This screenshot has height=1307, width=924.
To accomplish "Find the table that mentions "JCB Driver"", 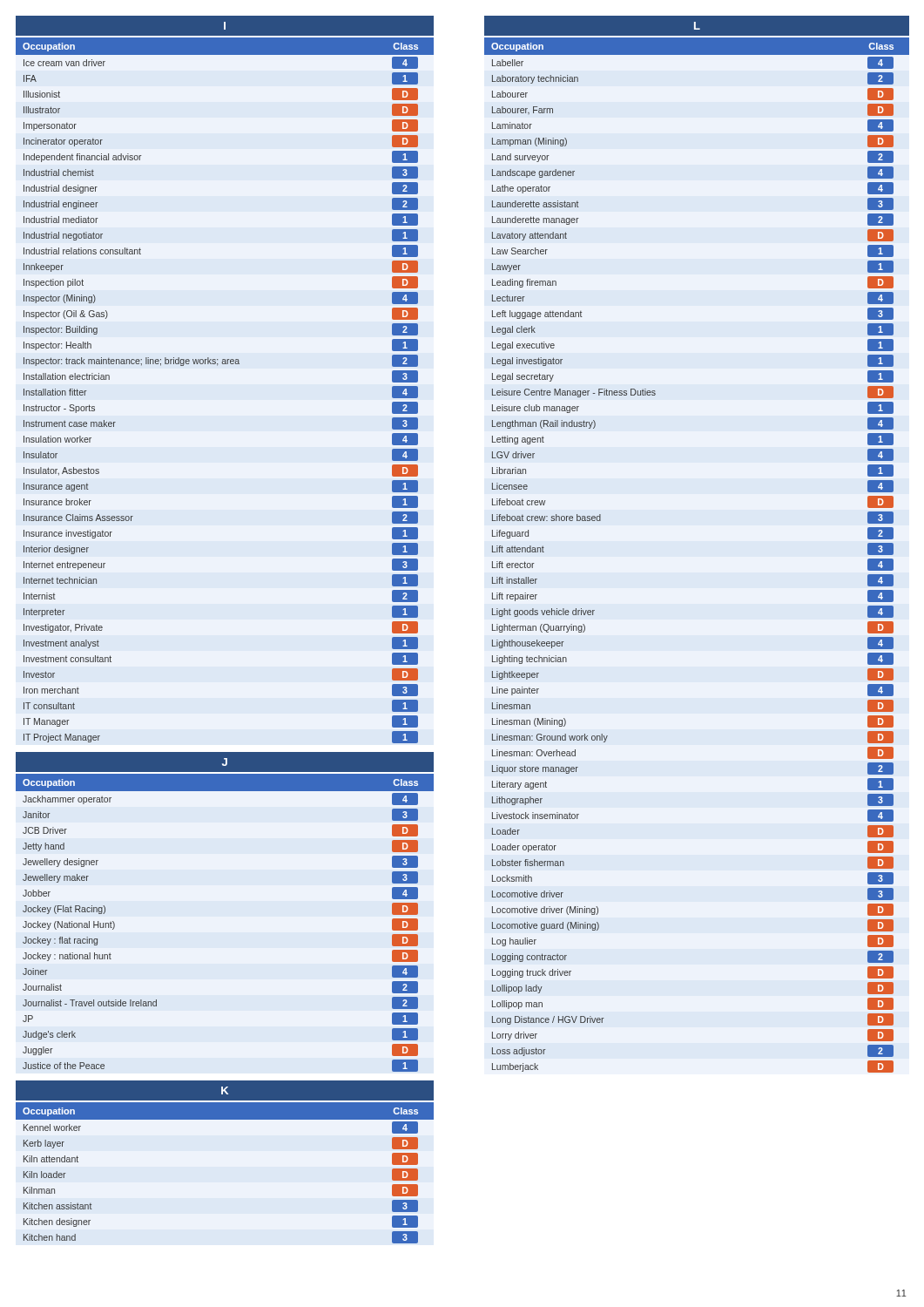I will click(x=225, y=924).
